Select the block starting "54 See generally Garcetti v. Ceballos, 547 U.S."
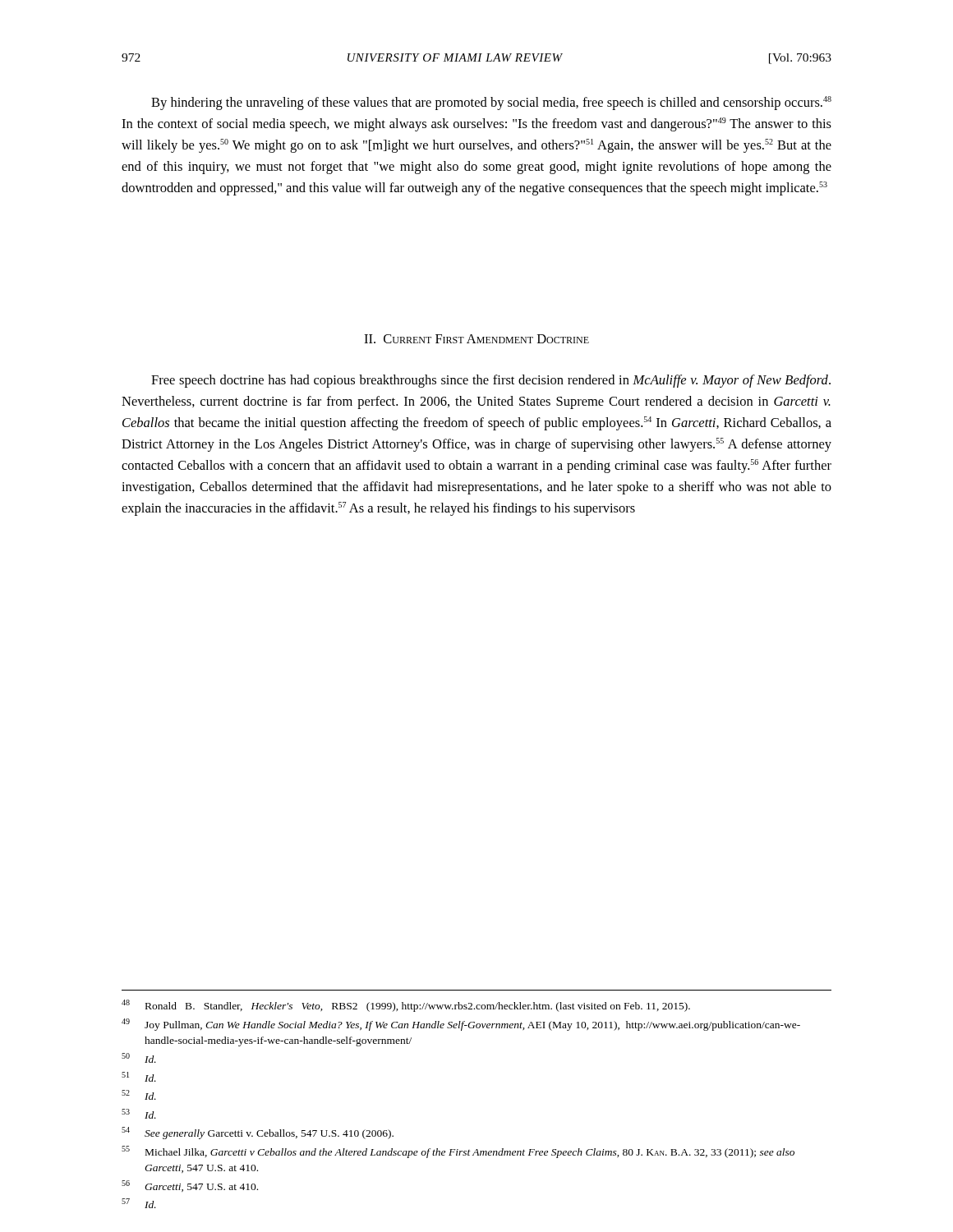 coord(258,1133)
